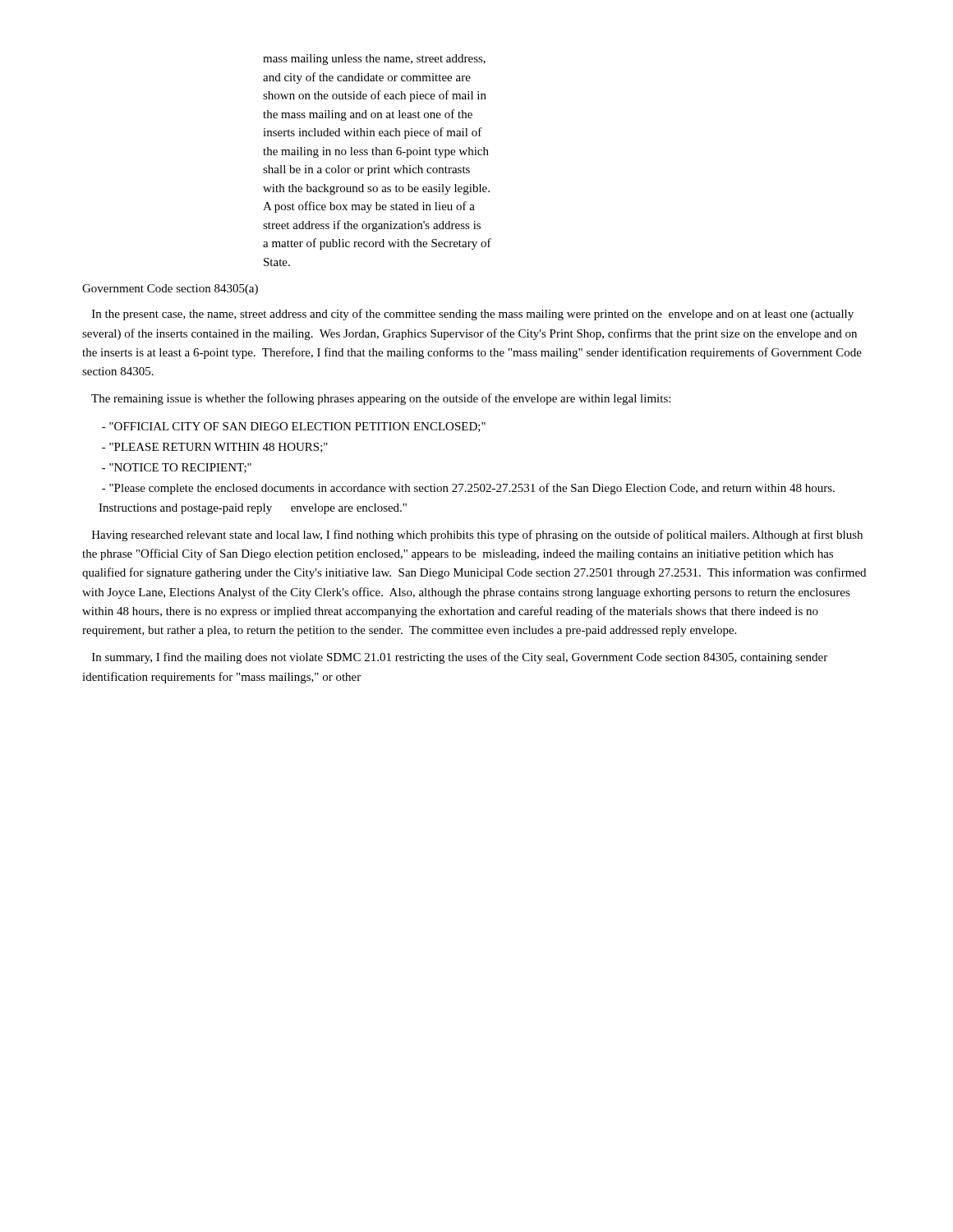Where does it say ""NOTICE TO RECIPIENT;""?
This screenshot has width=953, height=1232.
pyautogui.click(x=175, y=467)
